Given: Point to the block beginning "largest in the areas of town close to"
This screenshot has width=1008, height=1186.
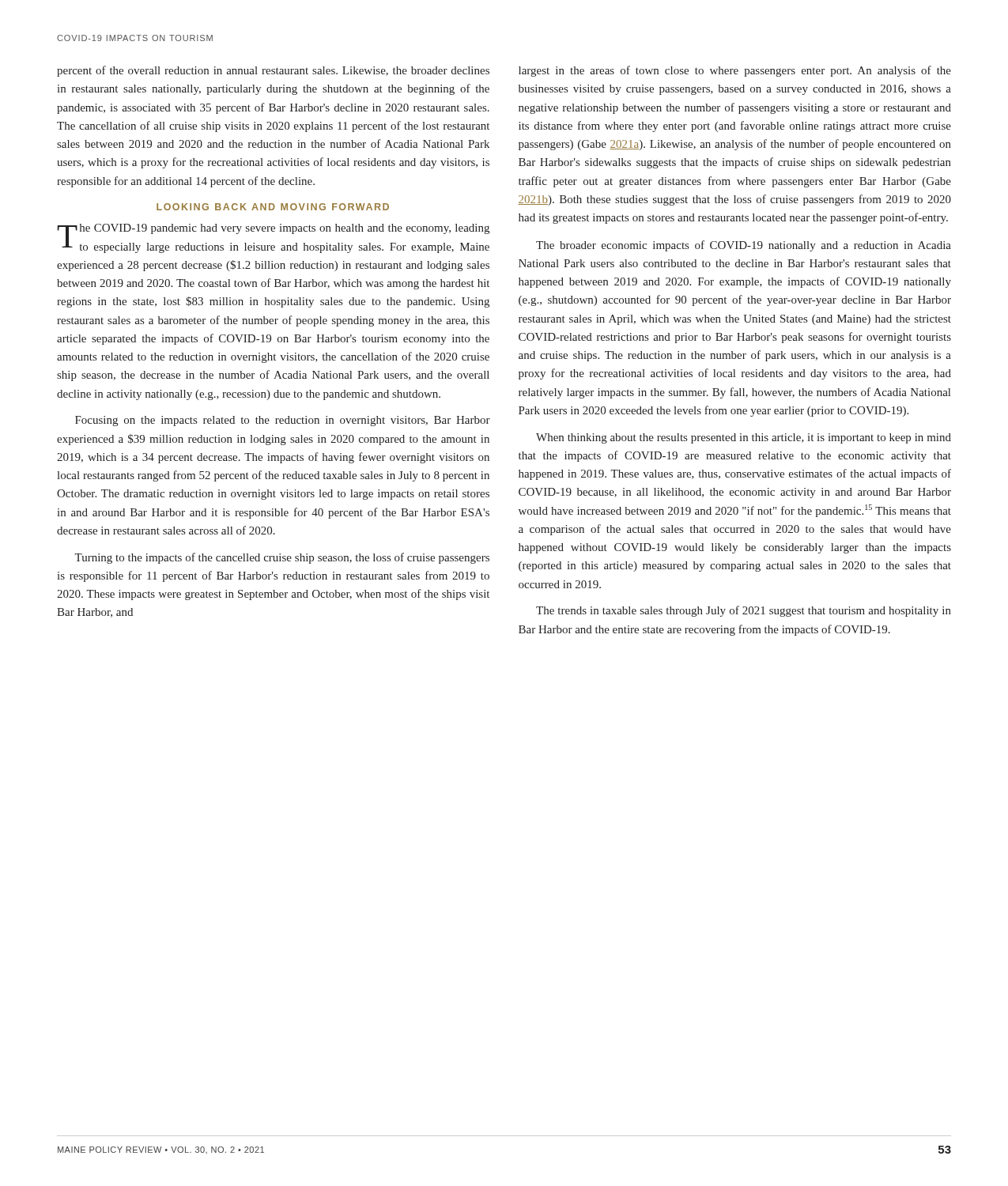Looking at the screenshot, I should pyautogui.click(x=735, y=144).
